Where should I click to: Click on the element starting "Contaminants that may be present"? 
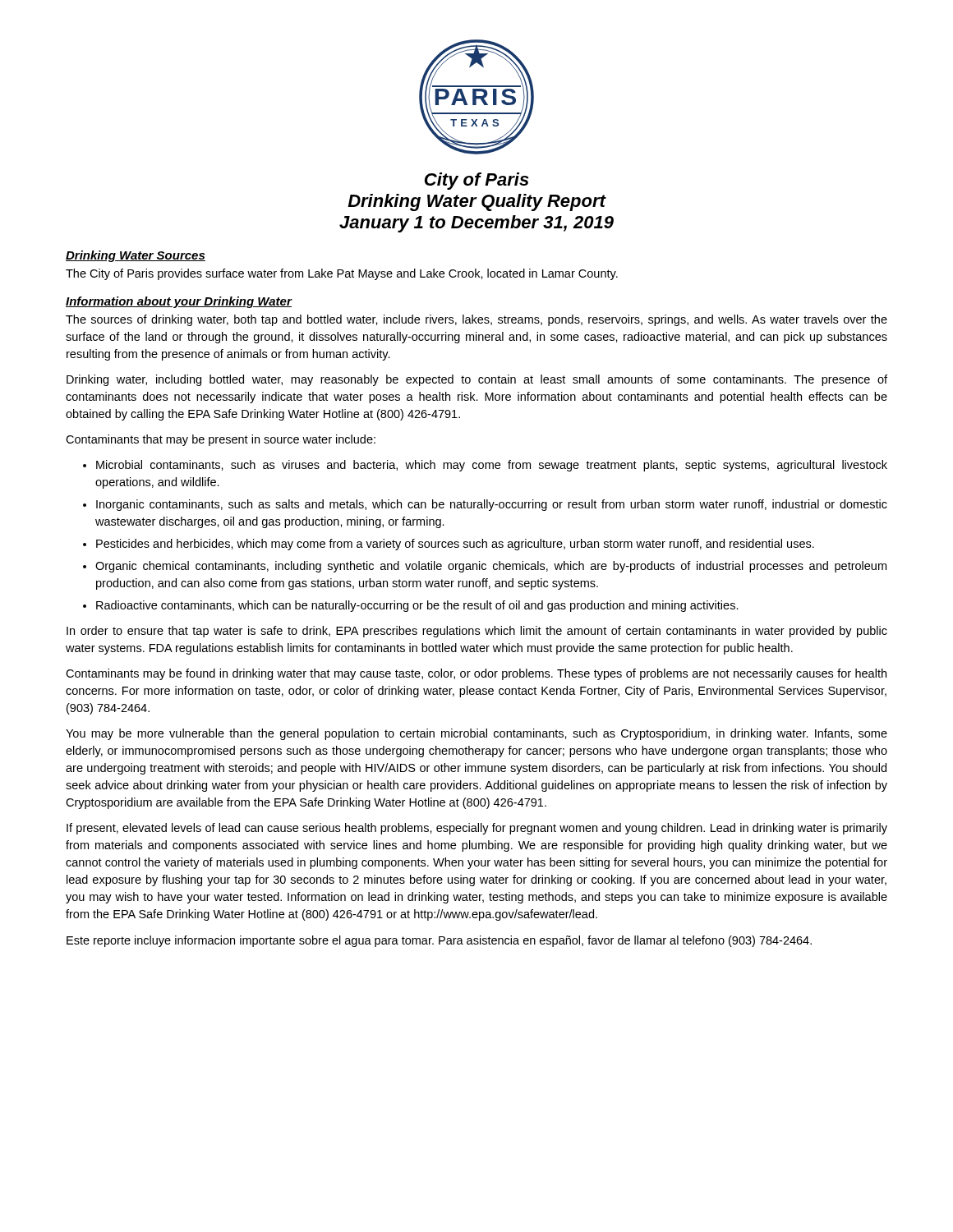point(221,440)
